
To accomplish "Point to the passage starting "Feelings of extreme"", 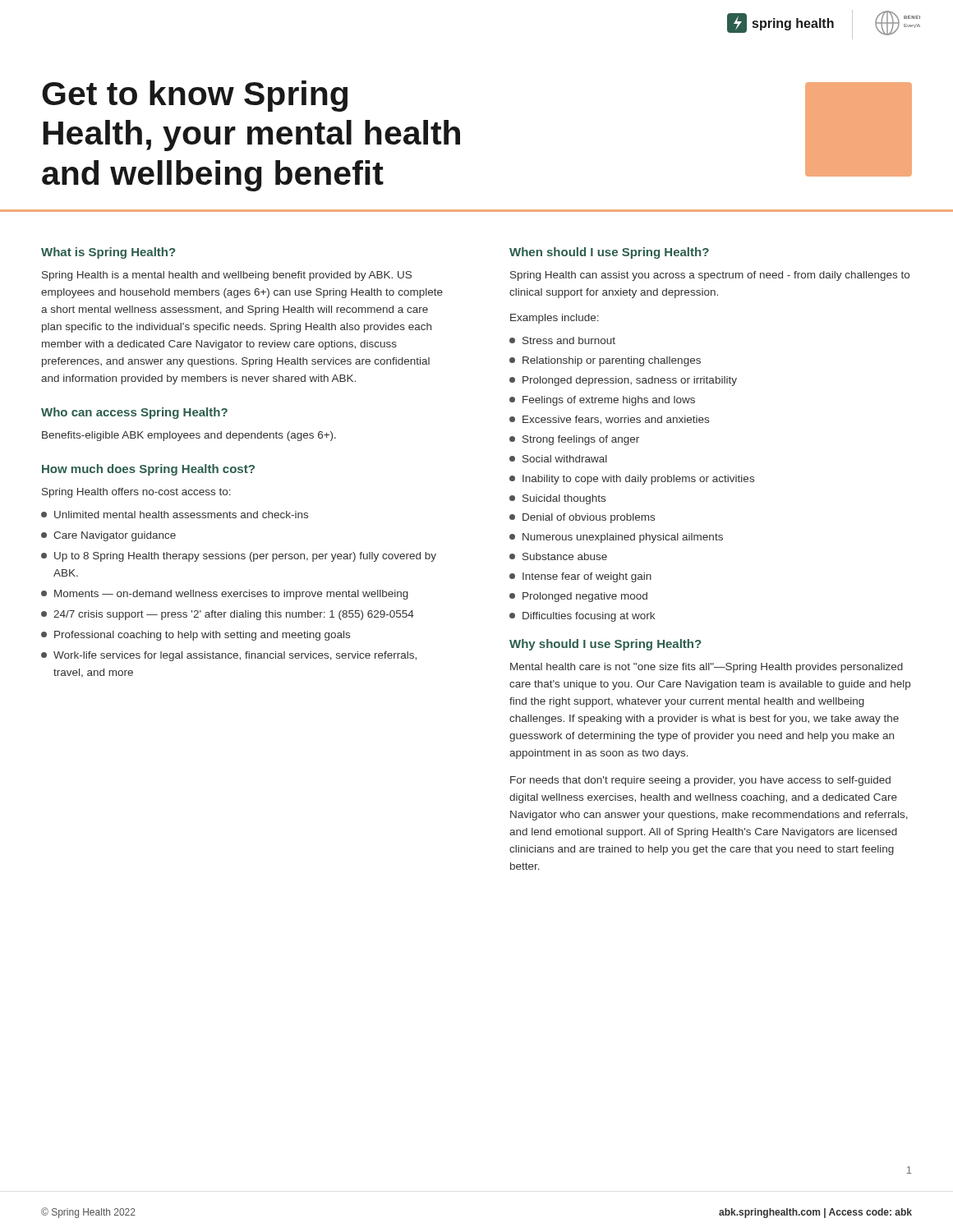I will (x=602, y=400).
